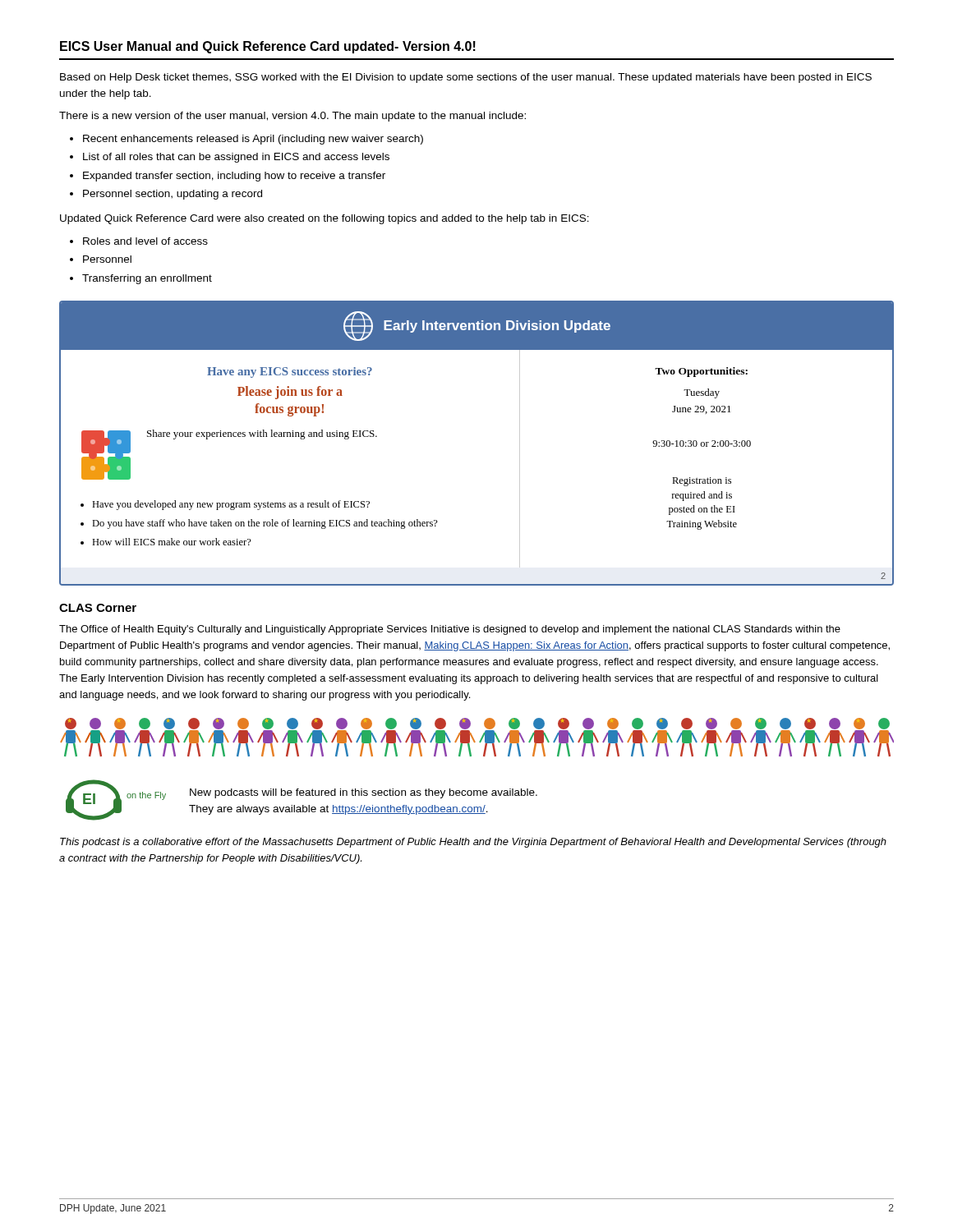Find the block on this page that starts "Expanded transfer section, including how"
The image size is (953, 1232).
234,175
